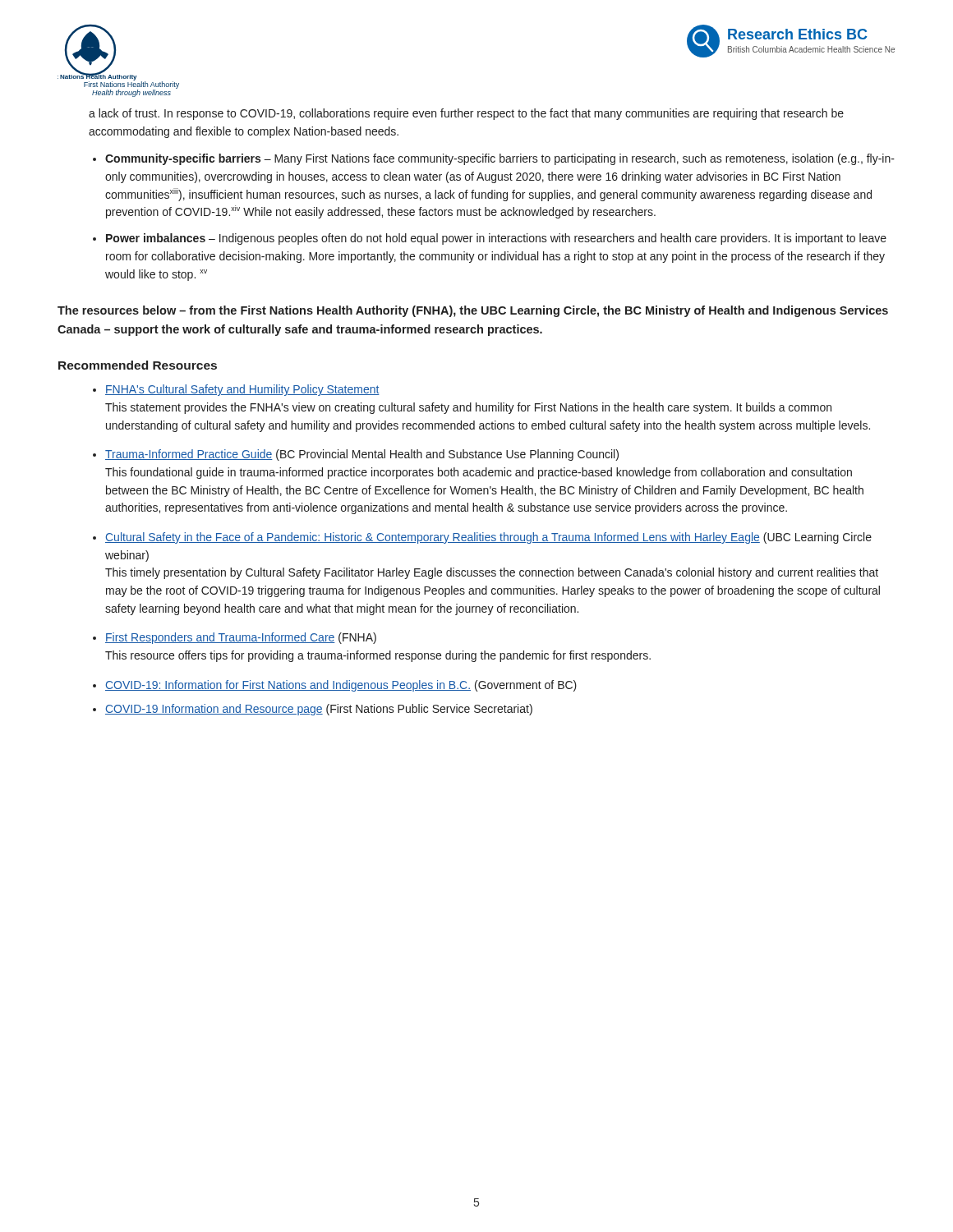Click the passage that begins "The resources below – from the"
Image resolution: width=953 pixels, height=1232 pixels.
[x=473, y=320]
